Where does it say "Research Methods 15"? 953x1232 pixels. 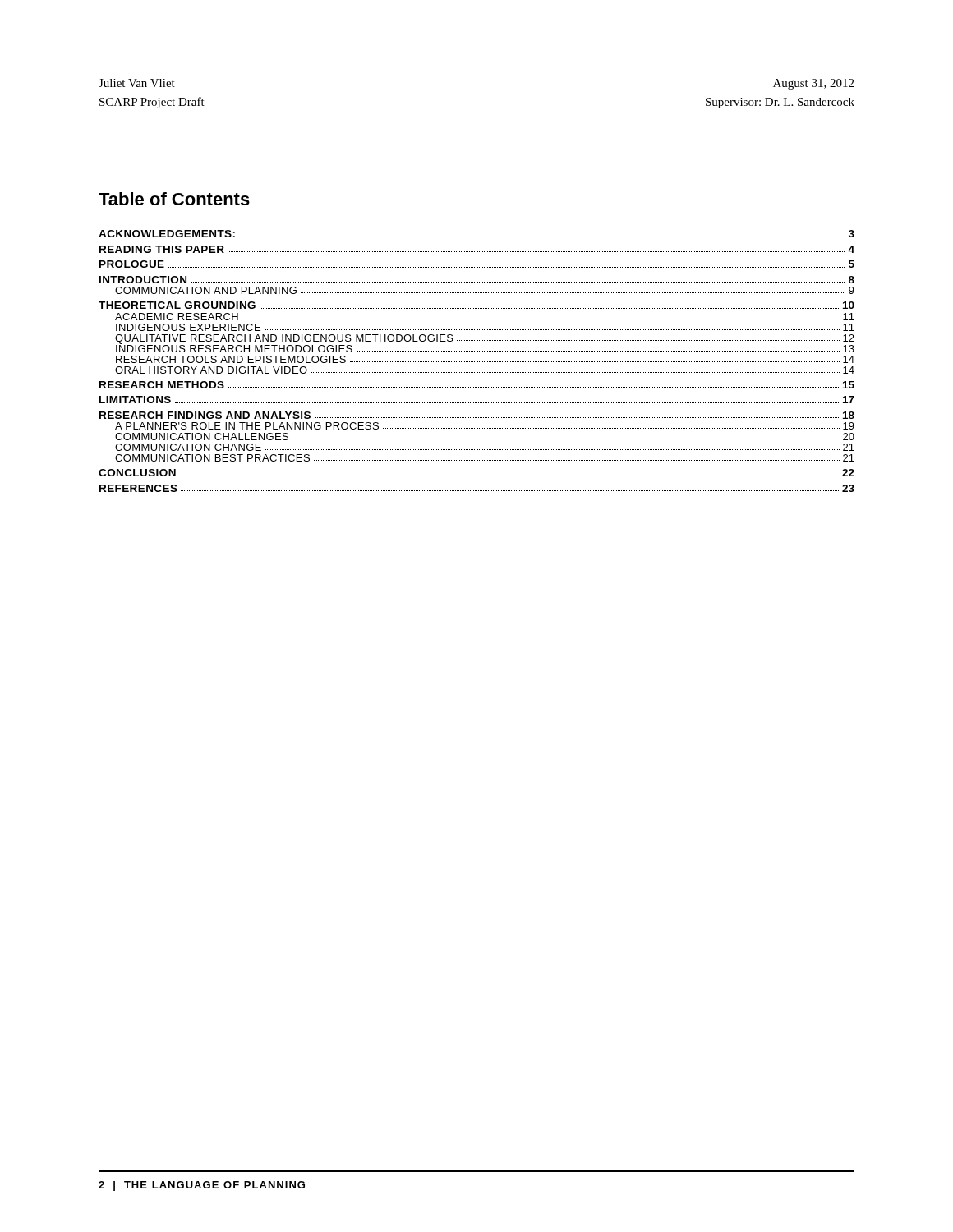coord(476,385)
